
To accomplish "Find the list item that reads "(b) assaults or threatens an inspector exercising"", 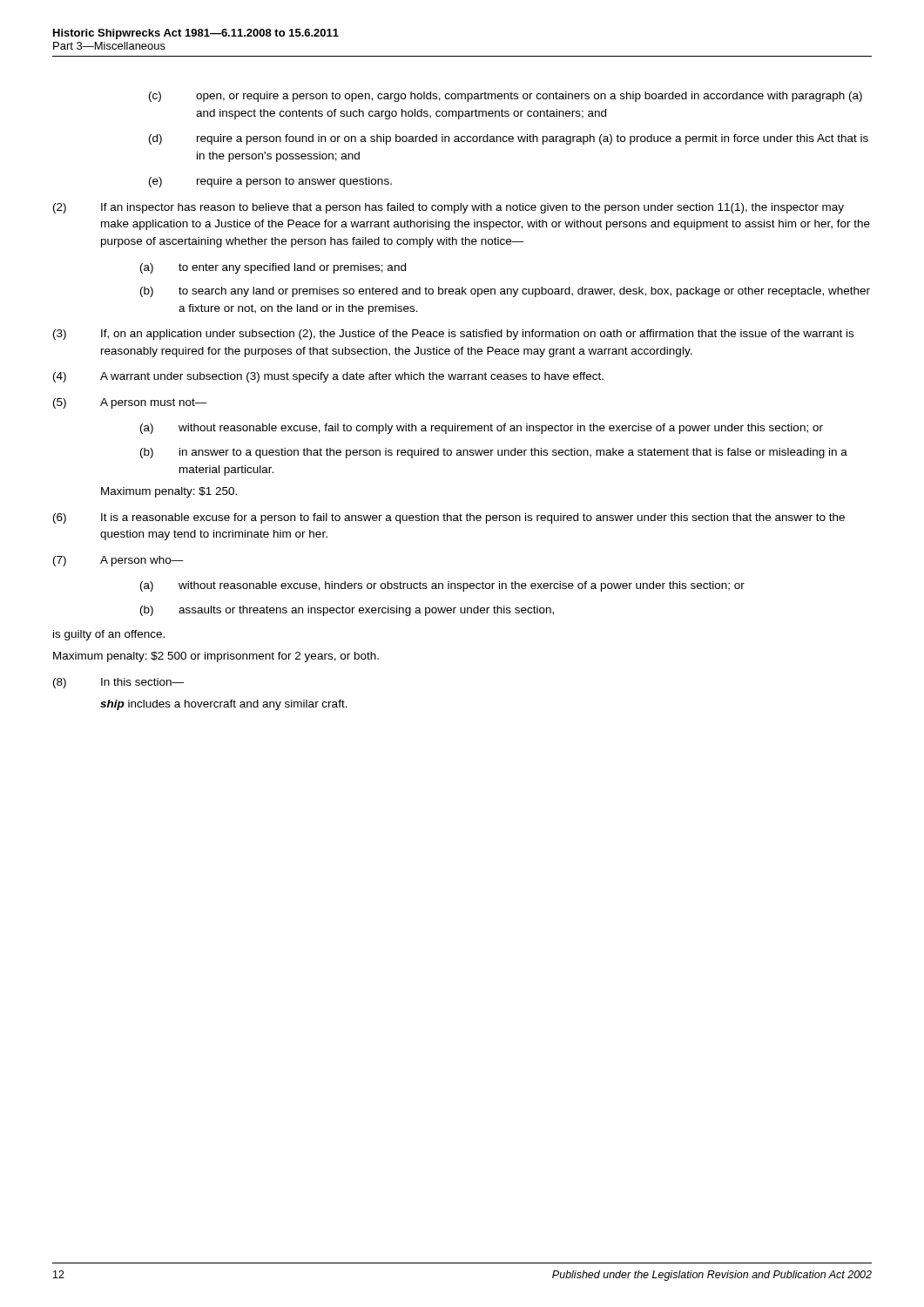I will [506, 610].
